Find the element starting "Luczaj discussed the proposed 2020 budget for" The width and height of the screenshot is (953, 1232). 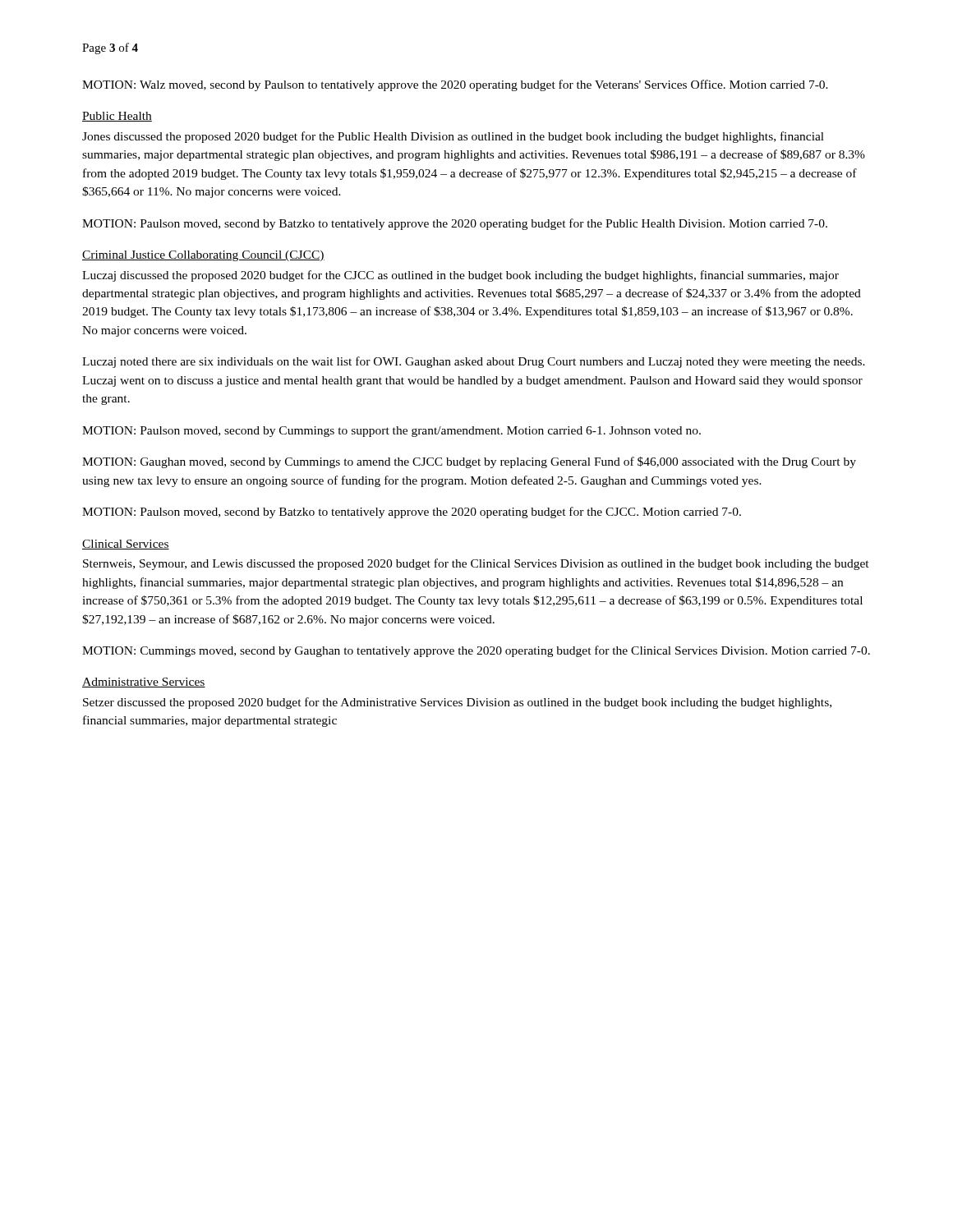click(x=471, y=302)
